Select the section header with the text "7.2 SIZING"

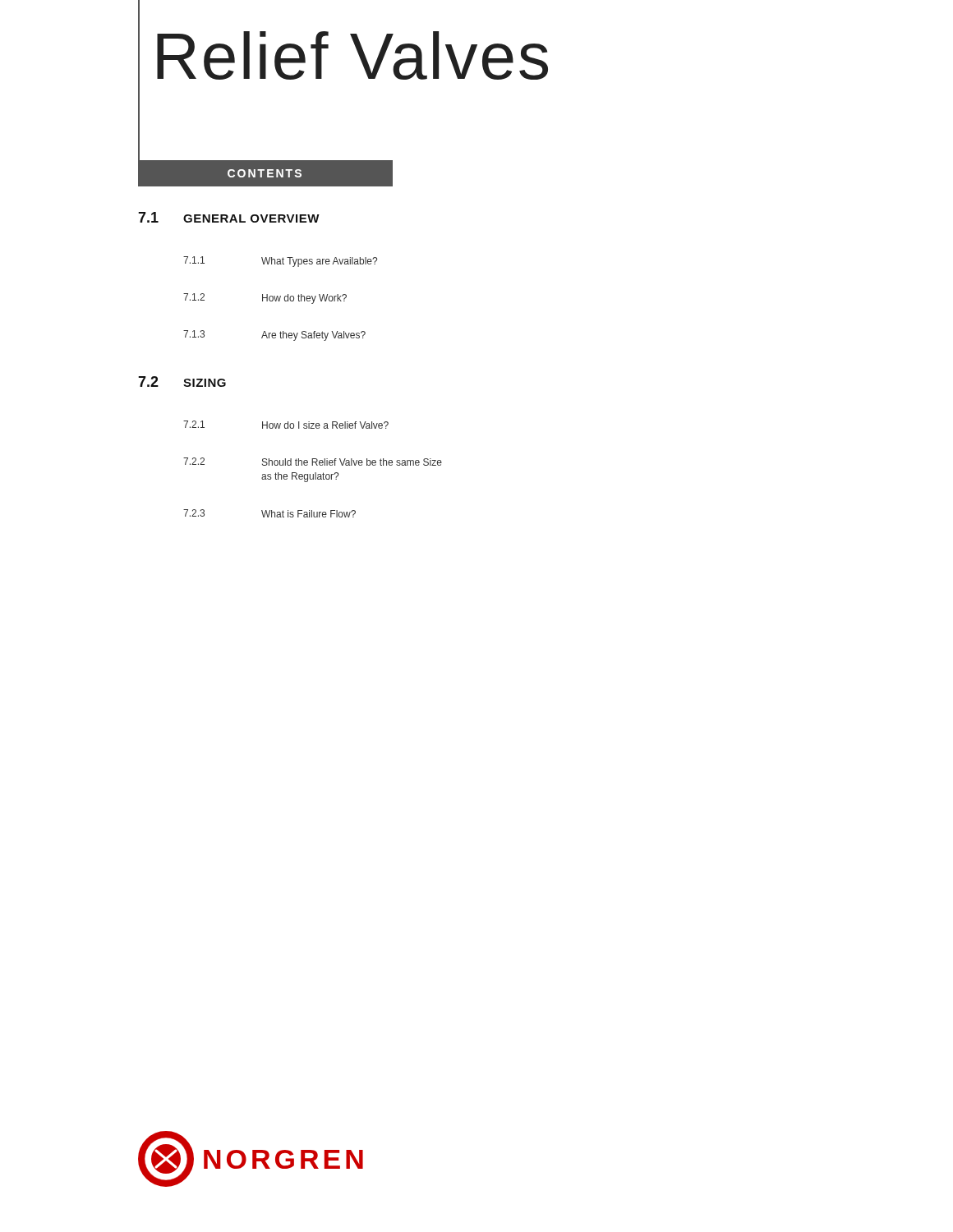pyautogui.click(x=182, y=382)
